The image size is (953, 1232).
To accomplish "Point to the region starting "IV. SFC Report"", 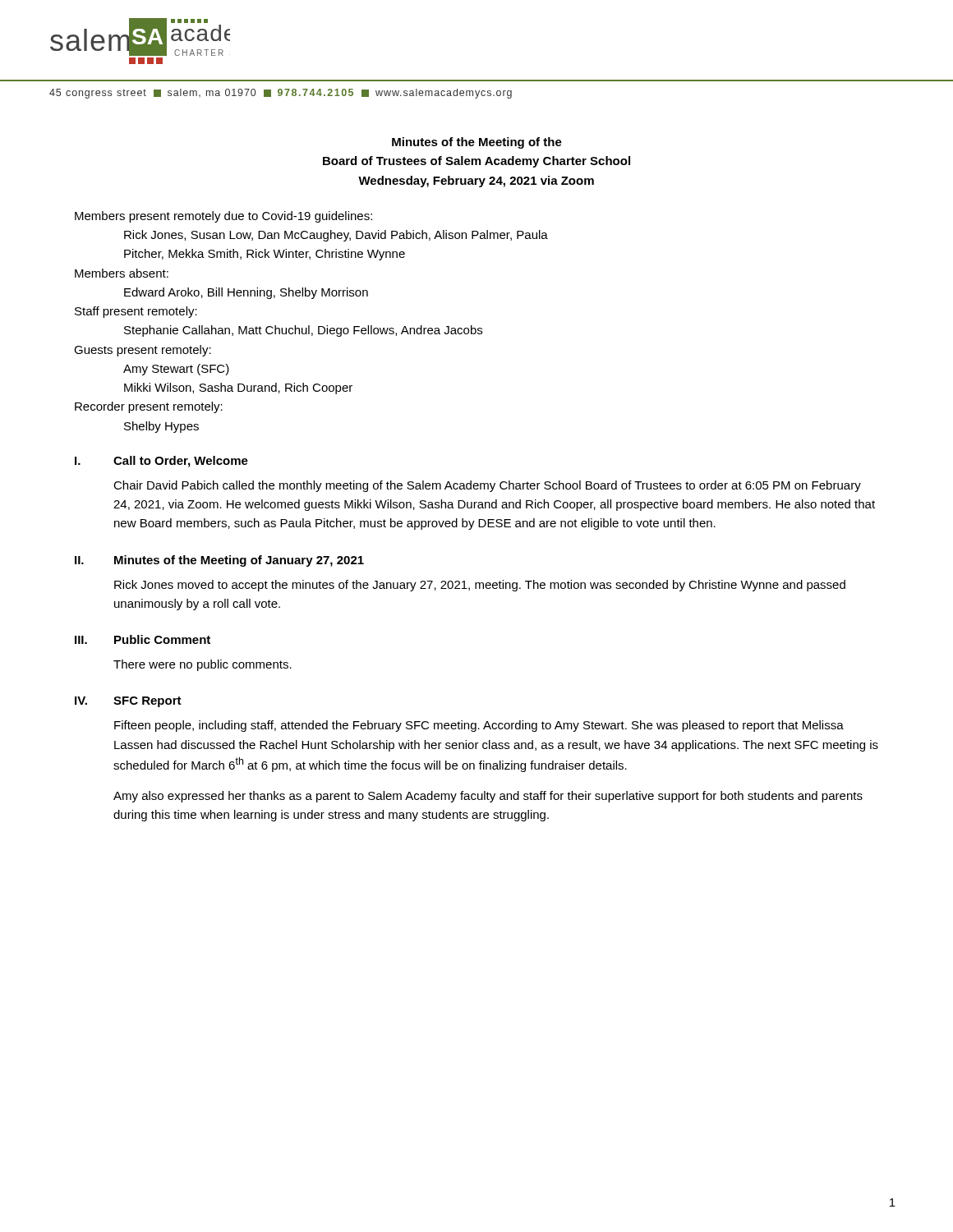I will pyautogui.click(x=128, y=700).
